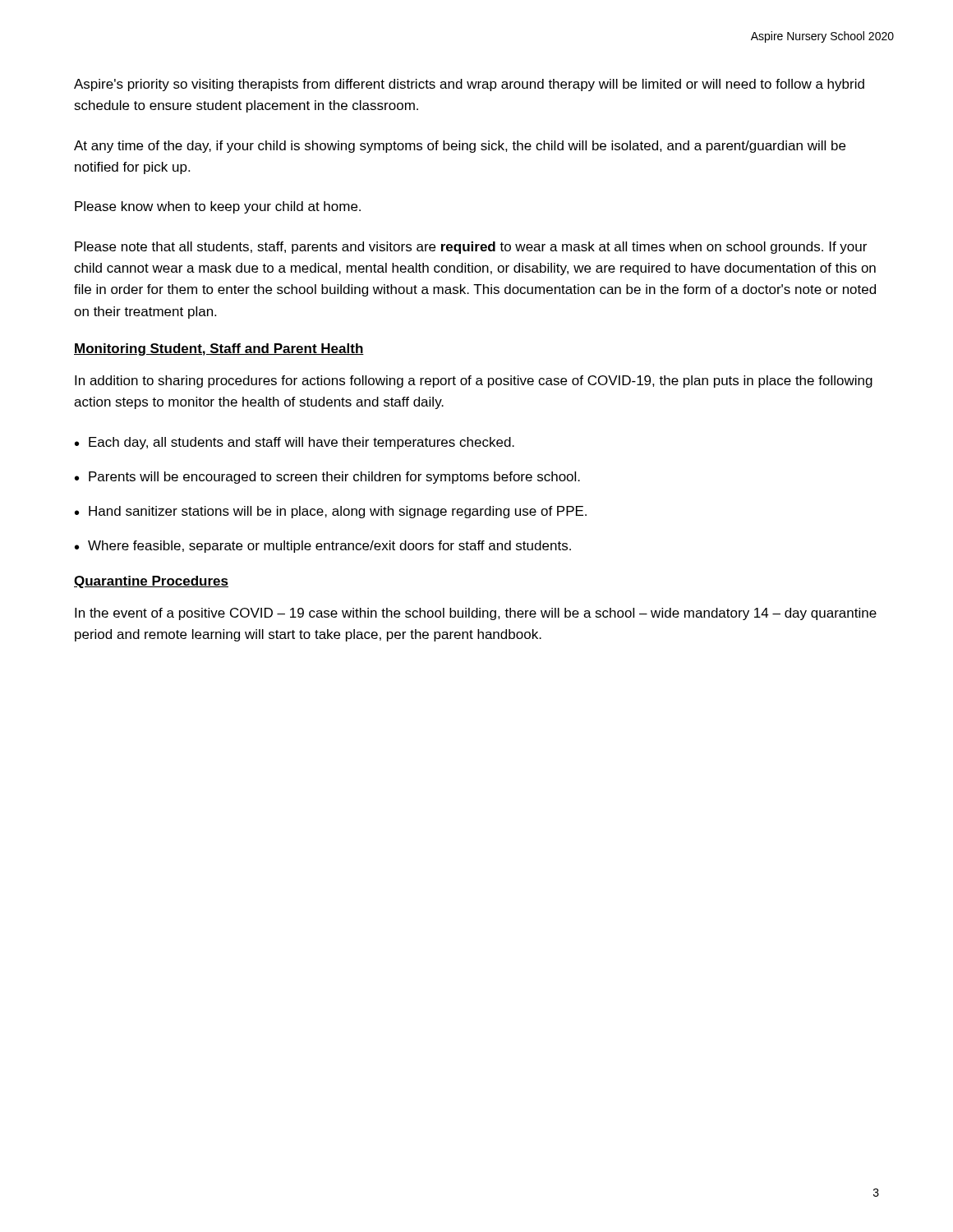The width and height of the screenshot is (953, 1232).
Task: Select the text block that reads "Aspire's priority so visiting therapists from different districts"
Action: (469, 95)
